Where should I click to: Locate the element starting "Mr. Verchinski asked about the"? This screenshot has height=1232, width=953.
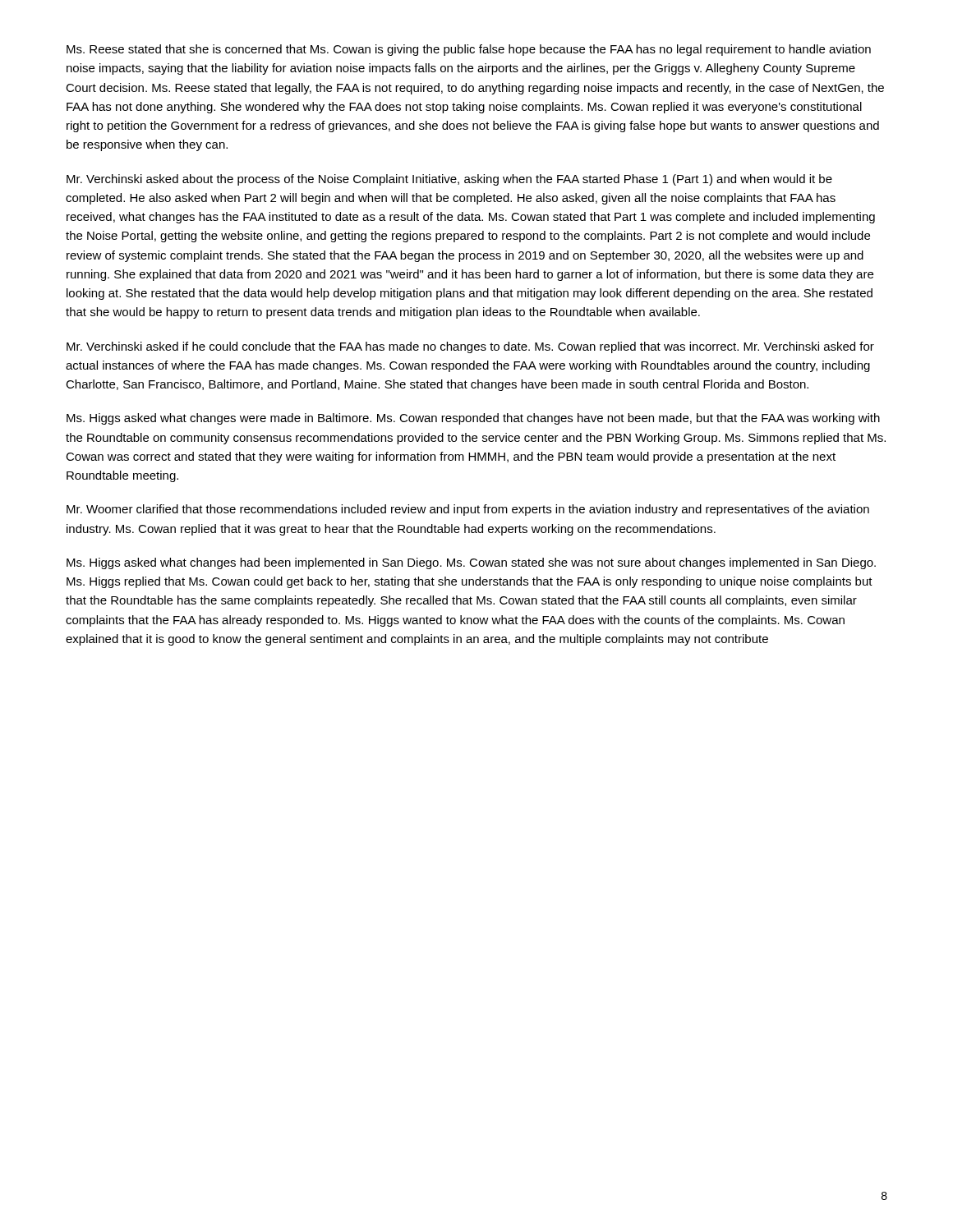point(471,245)
